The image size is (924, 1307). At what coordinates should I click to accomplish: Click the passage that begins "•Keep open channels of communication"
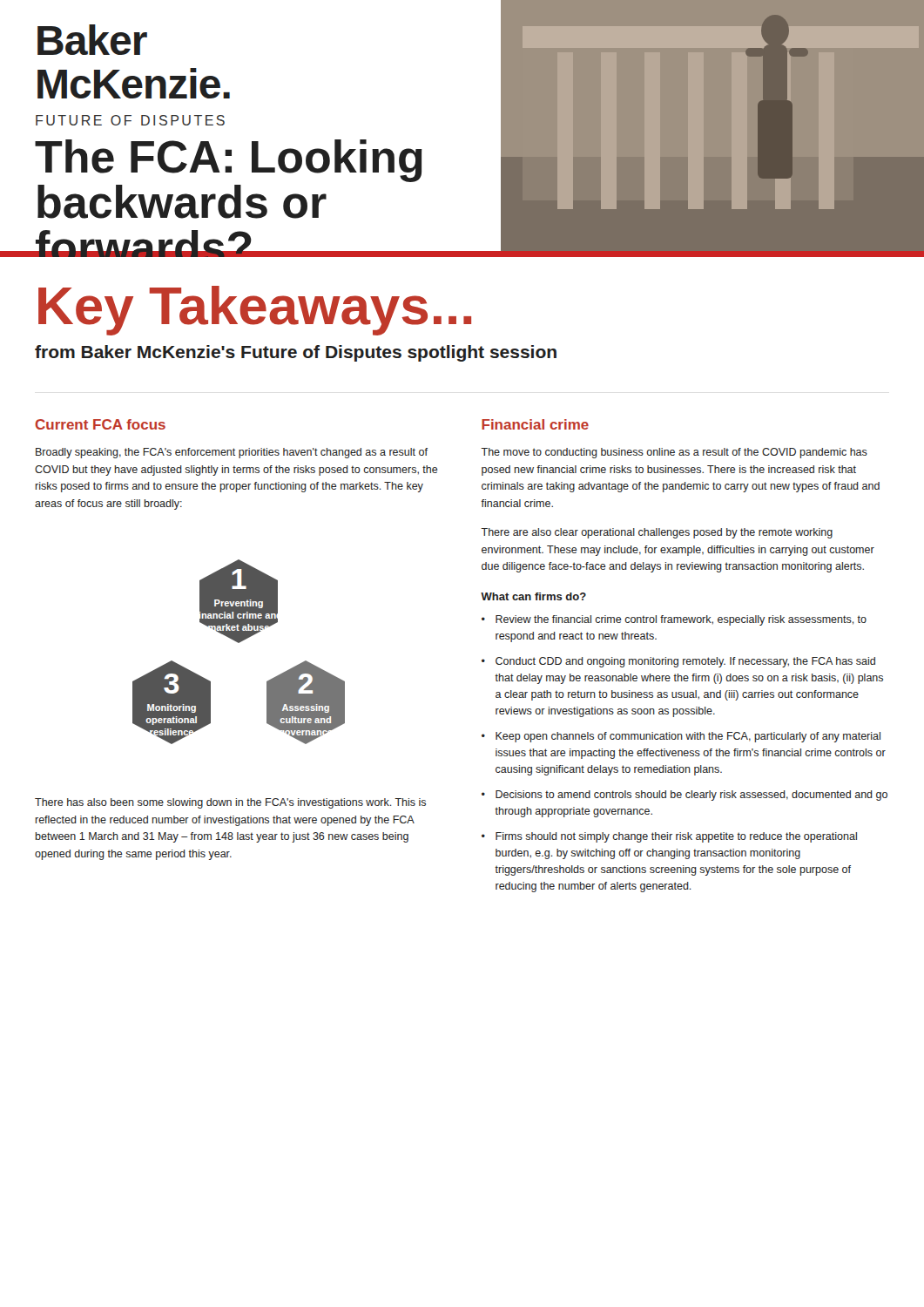pyautogui.click(x=683, y=752)
